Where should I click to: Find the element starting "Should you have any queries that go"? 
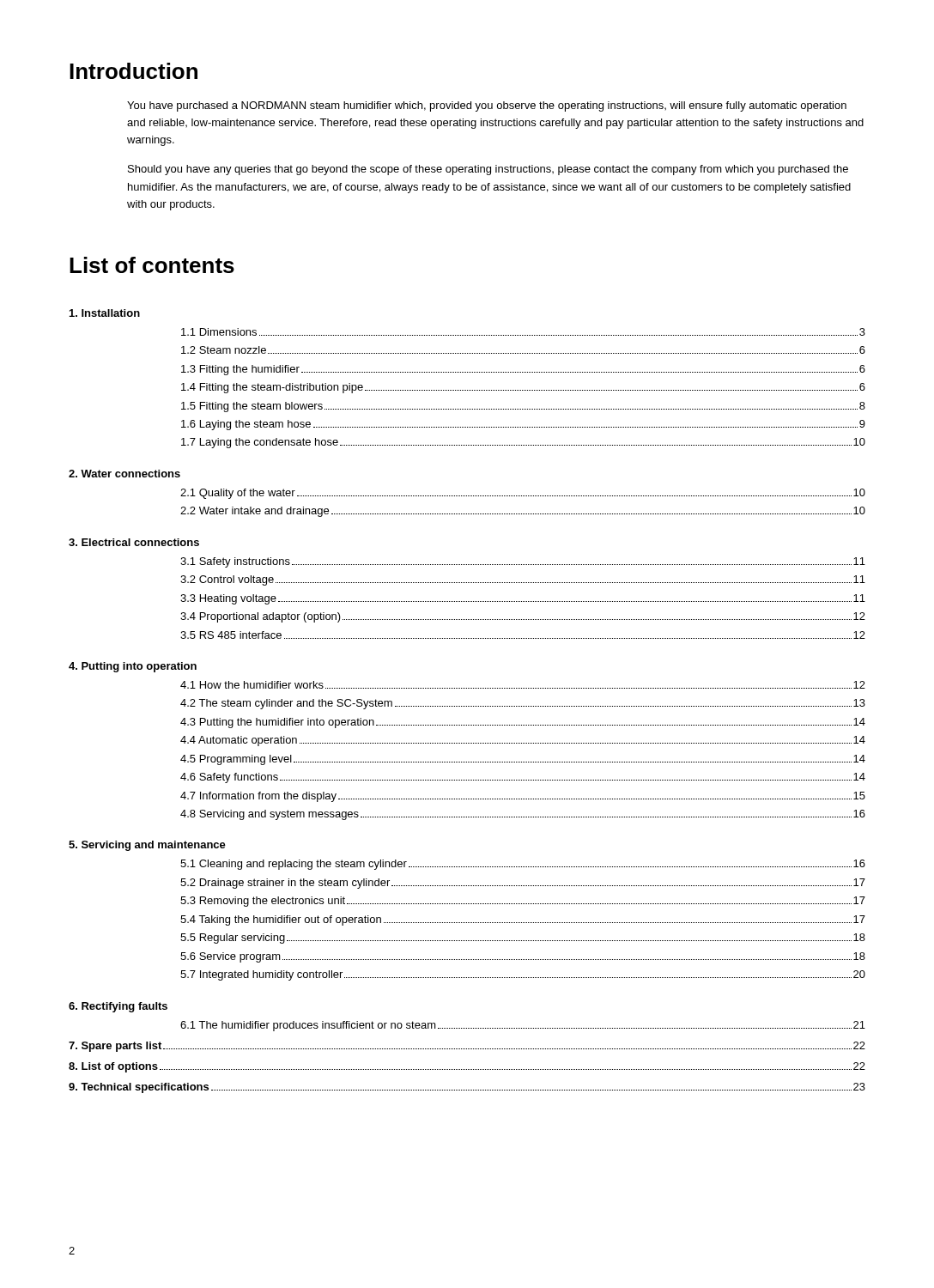pyautogui.click(x=489, y=186)
